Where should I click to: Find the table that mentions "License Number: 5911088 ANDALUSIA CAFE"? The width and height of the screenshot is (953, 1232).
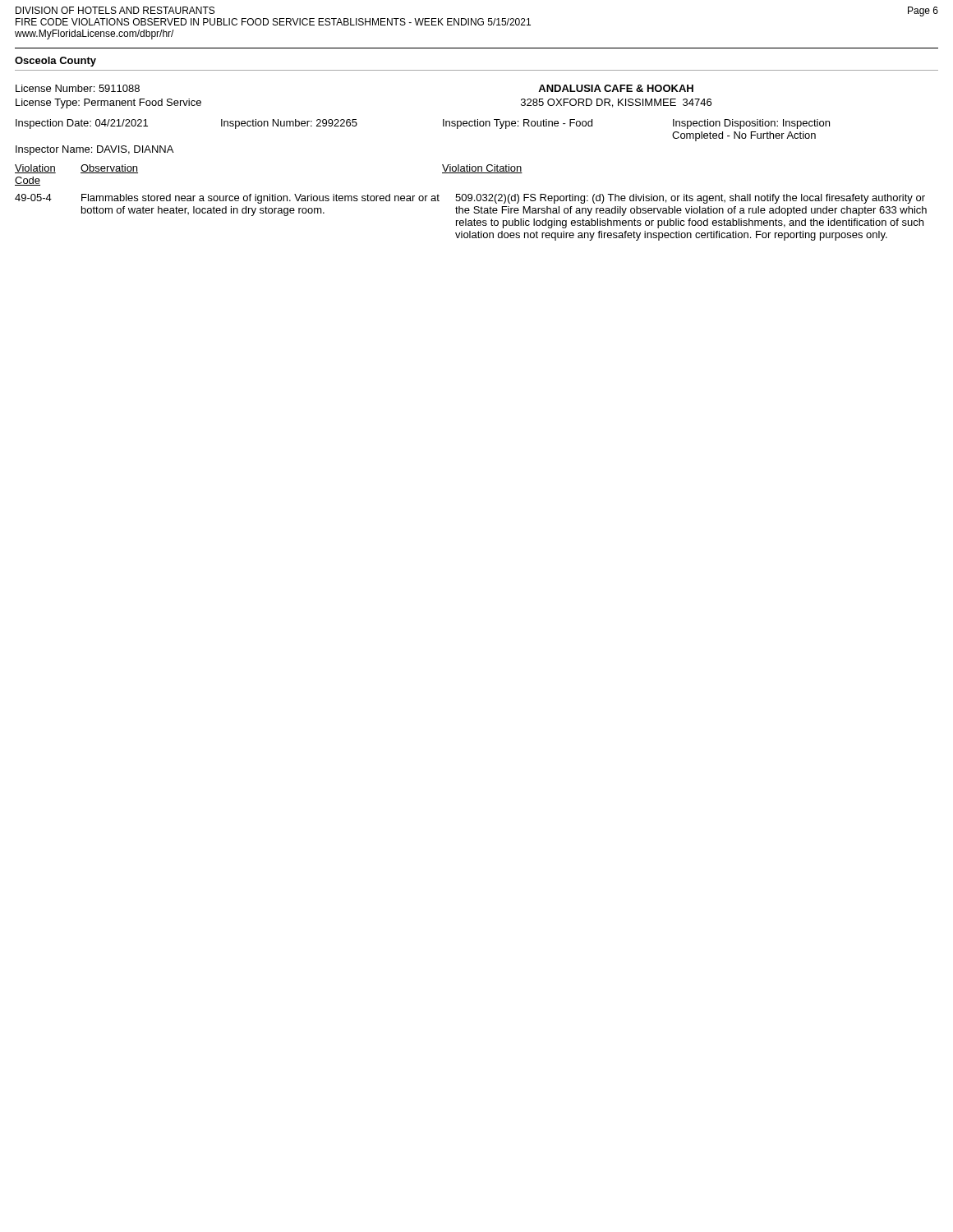coord(476,161)
